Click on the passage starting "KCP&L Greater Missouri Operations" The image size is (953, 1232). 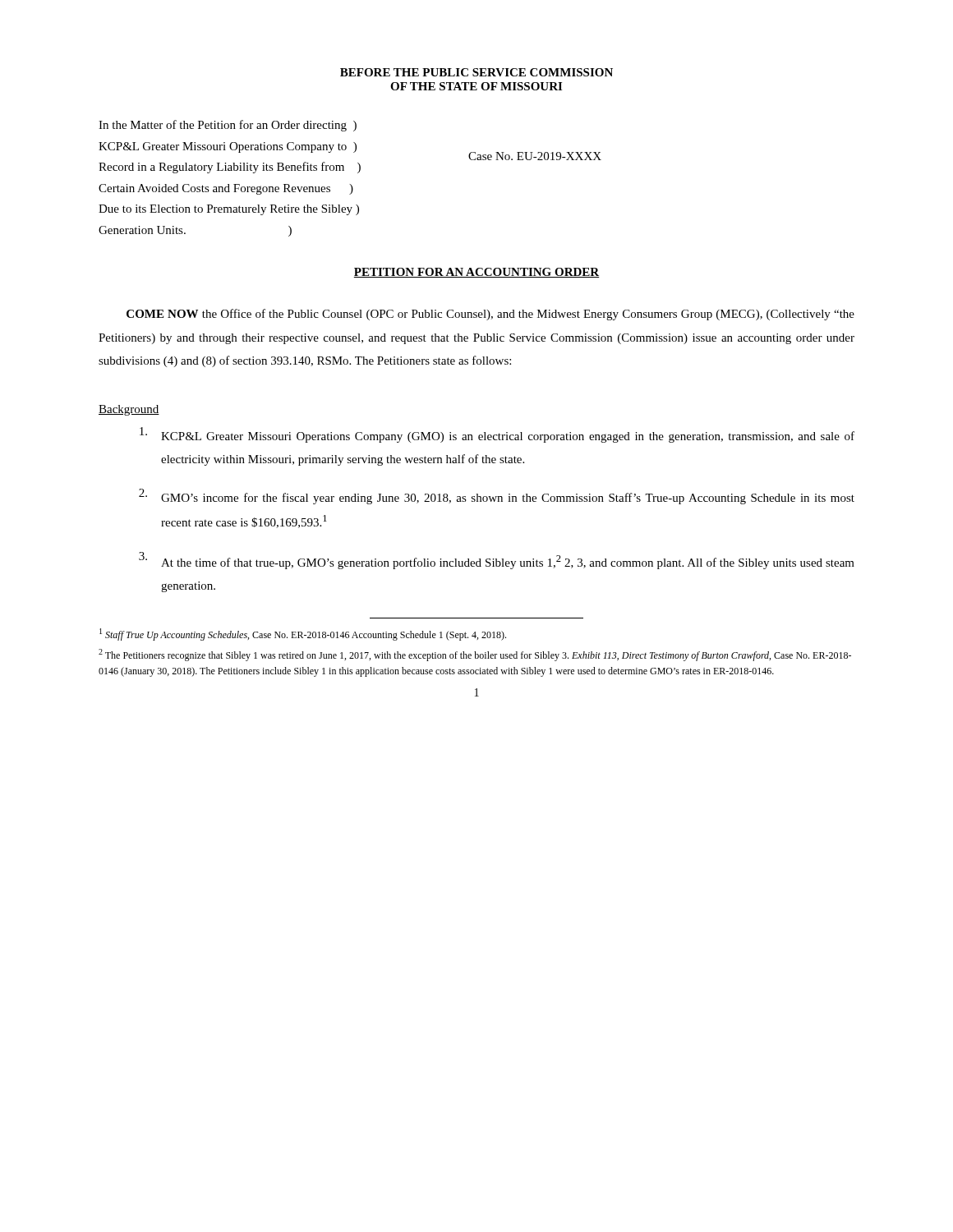click(476, 448)
